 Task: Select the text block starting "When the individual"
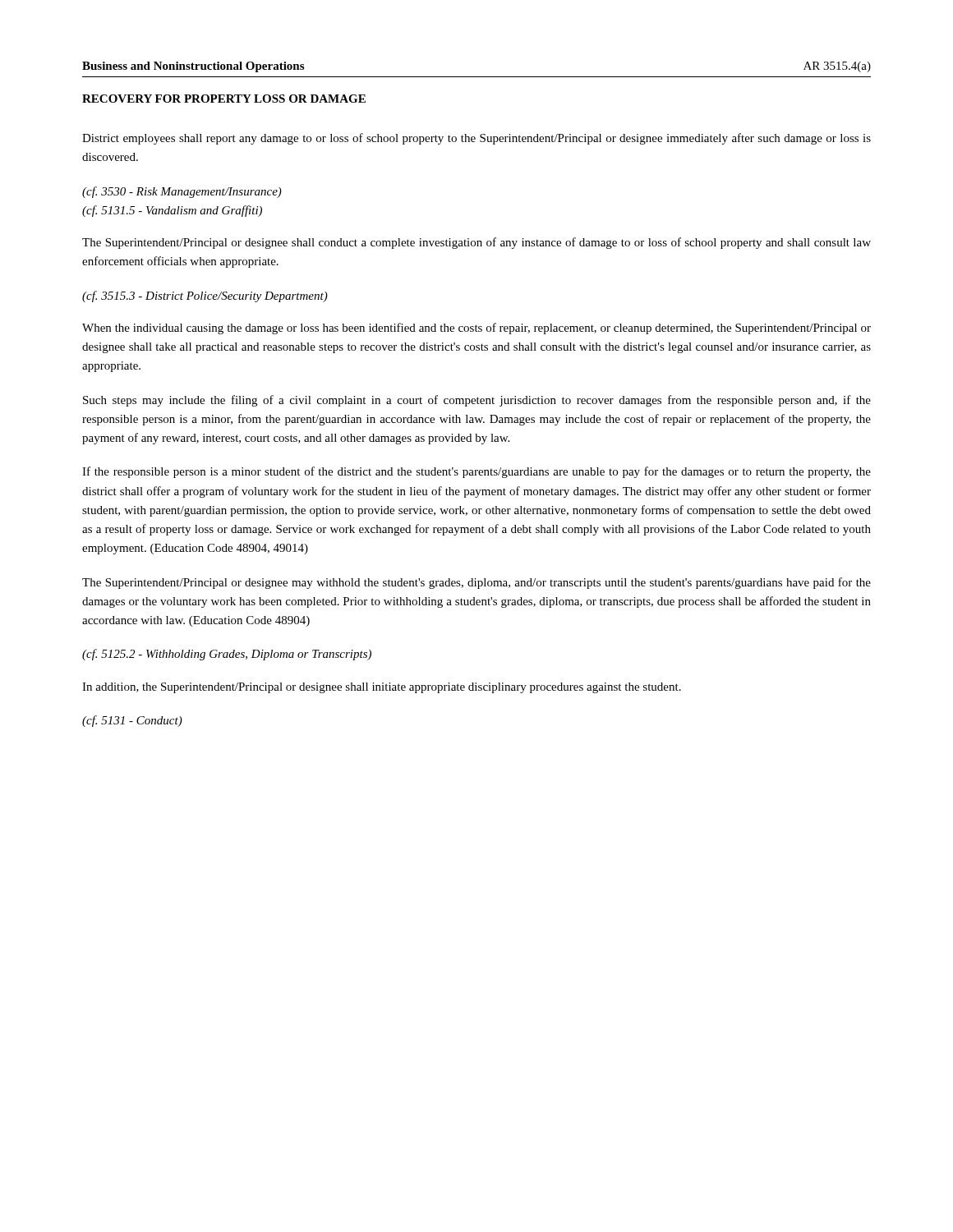click(476, 347)
